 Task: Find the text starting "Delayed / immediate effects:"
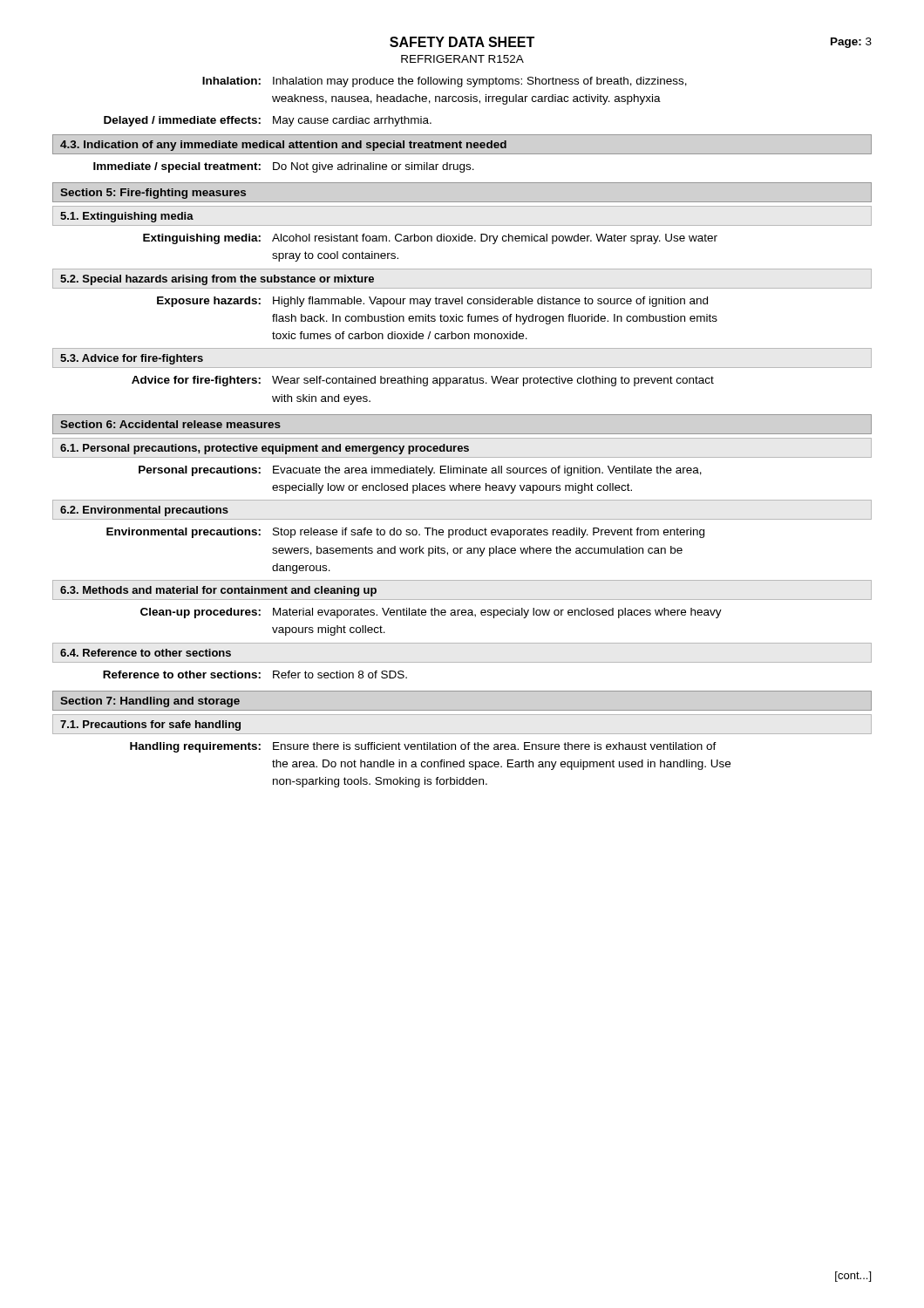tap(183, 121)
